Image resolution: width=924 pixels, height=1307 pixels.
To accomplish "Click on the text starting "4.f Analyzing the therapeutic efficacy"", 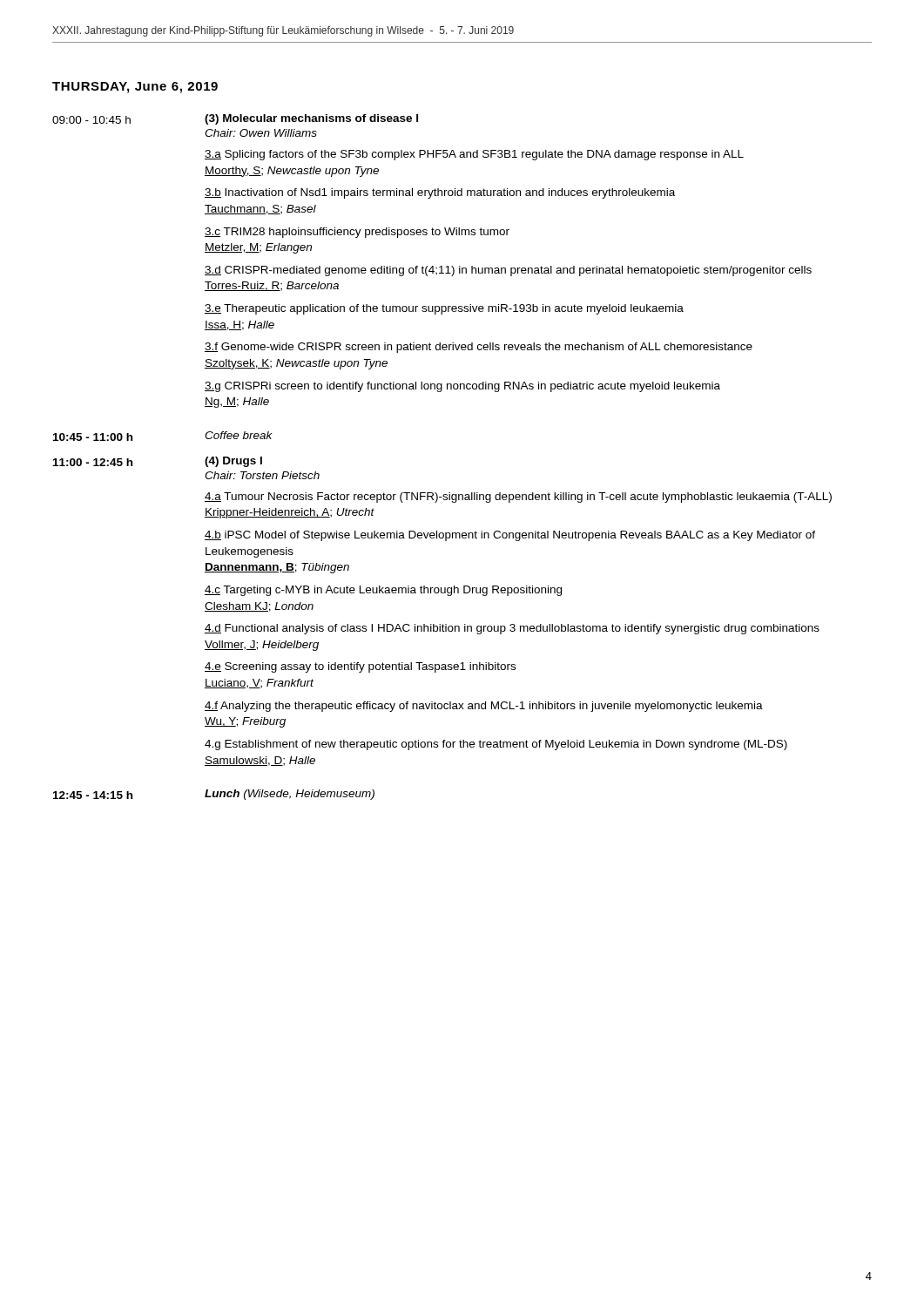I will click(538, 714).
